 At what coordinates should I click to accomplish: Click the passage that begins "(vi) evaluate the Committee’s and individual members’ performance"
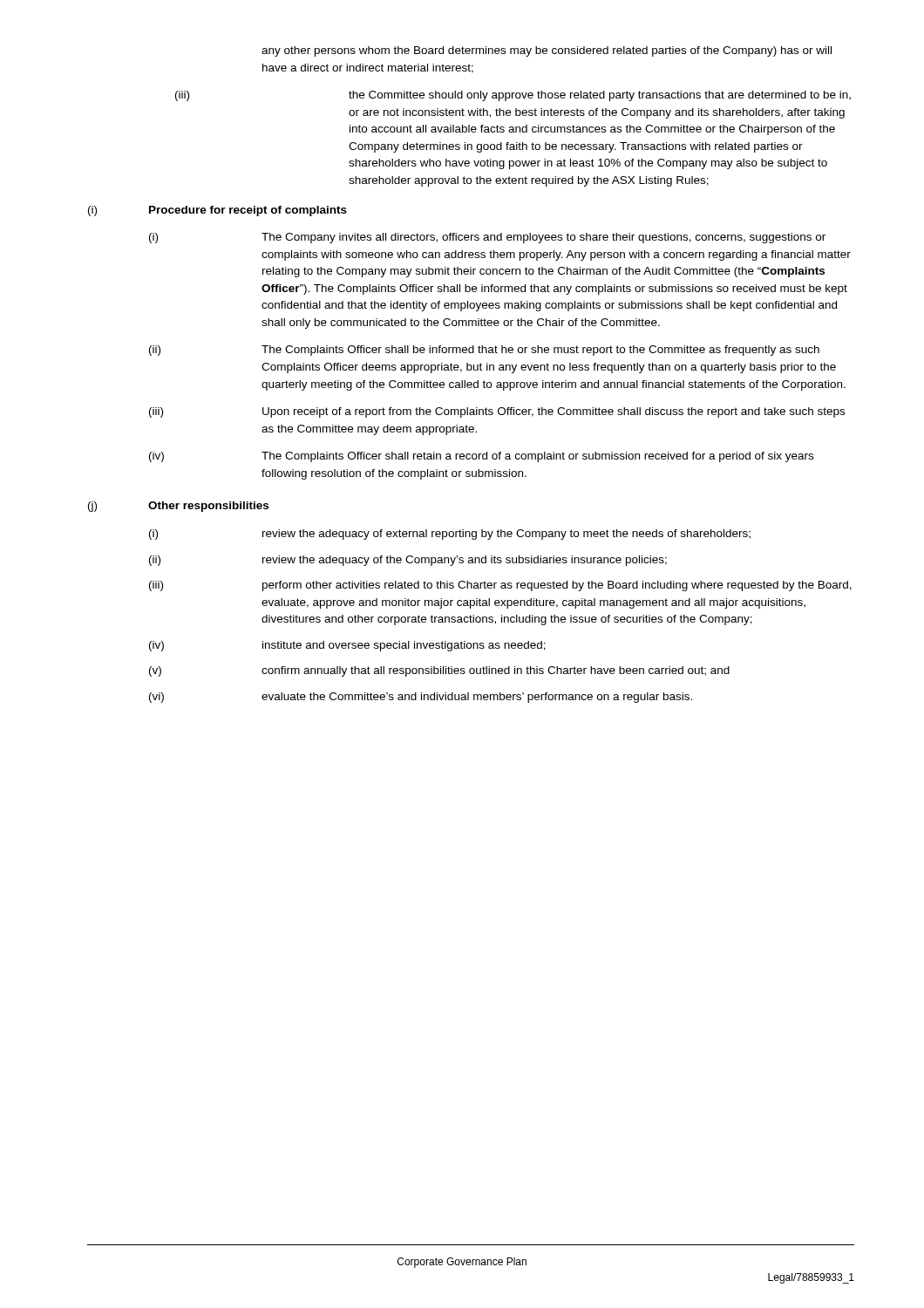coord(501,696)
